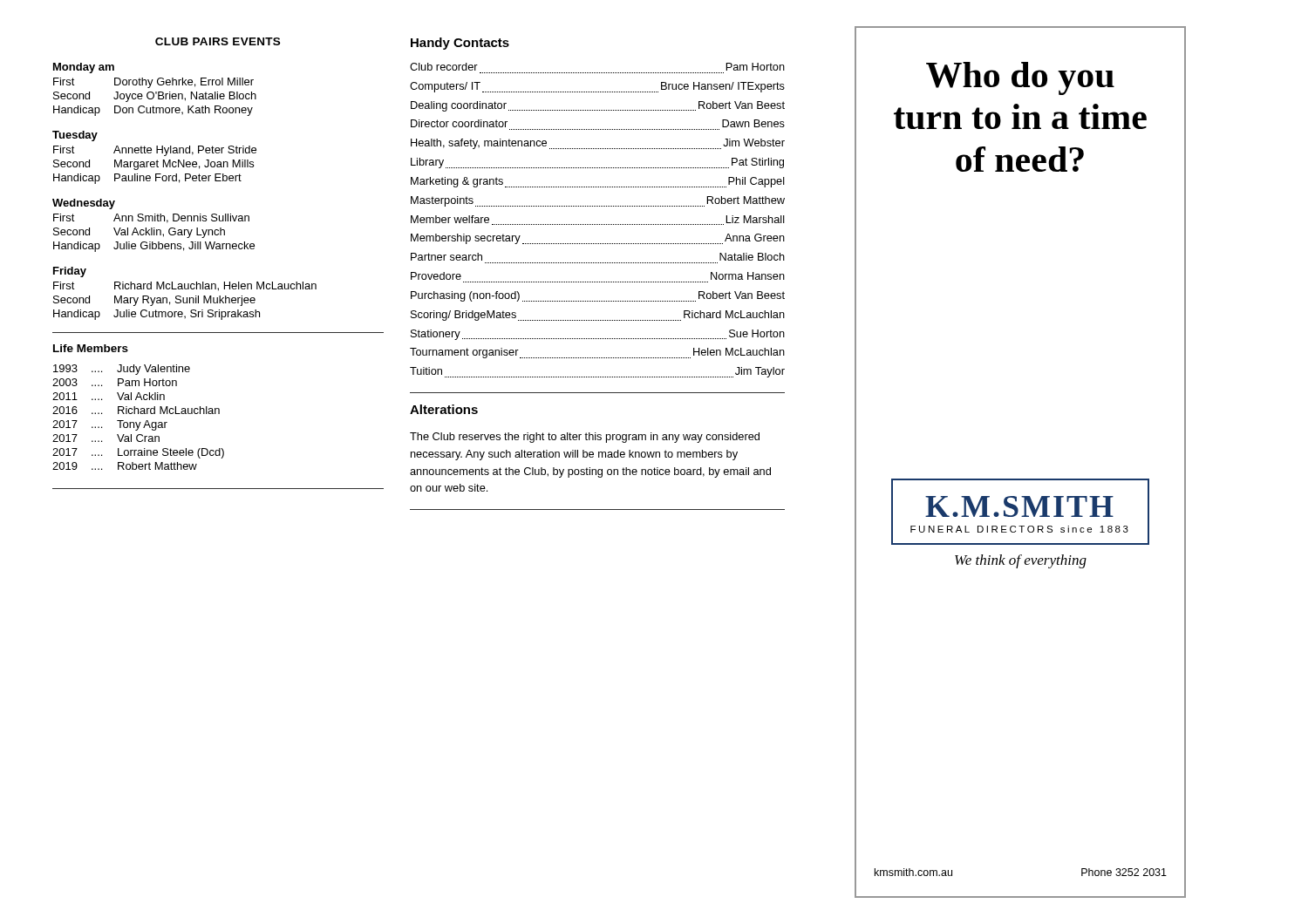Point to "2003....Pam Horton"
1308x924 pixels.
[115, 382]
